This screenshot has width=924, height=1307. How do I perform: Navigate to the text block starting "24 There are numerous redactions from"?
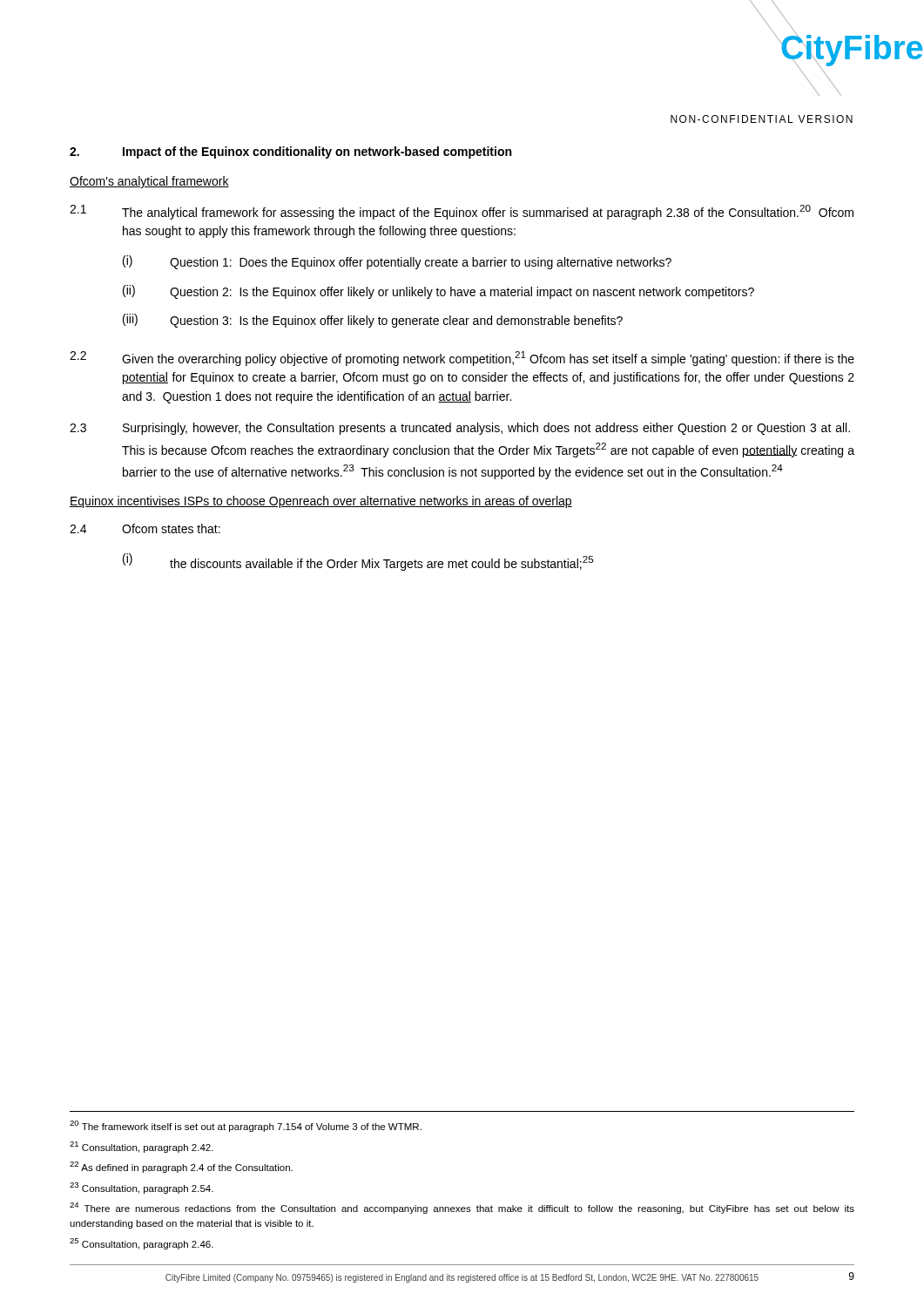tap(462, 1214)
